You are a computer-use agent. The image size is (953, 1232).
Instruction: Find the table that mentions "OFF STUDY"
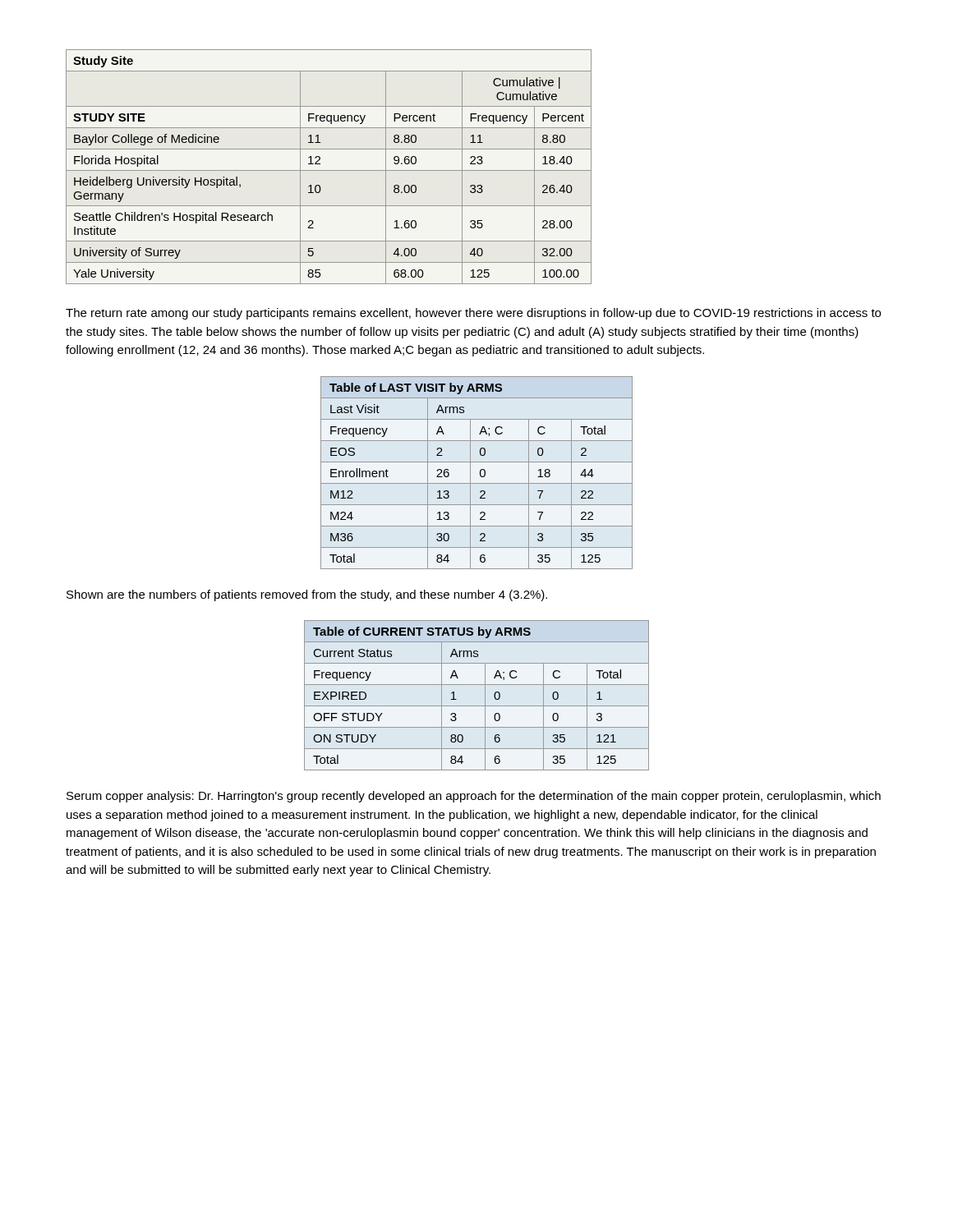click(476, 695)
